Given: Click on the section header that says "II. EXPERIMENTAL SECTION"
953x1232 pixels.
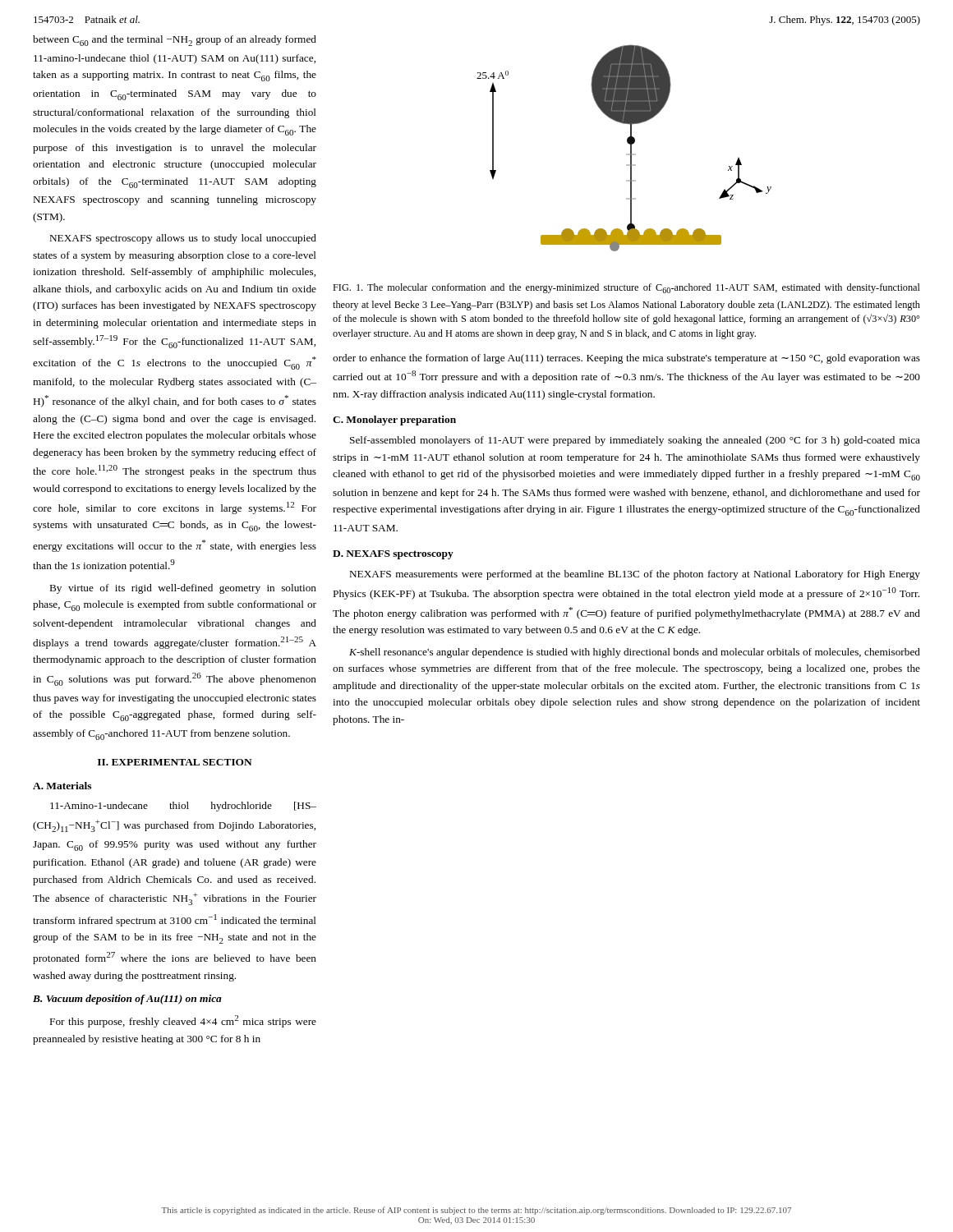Looking at the screenshot, I should point(175,762).
